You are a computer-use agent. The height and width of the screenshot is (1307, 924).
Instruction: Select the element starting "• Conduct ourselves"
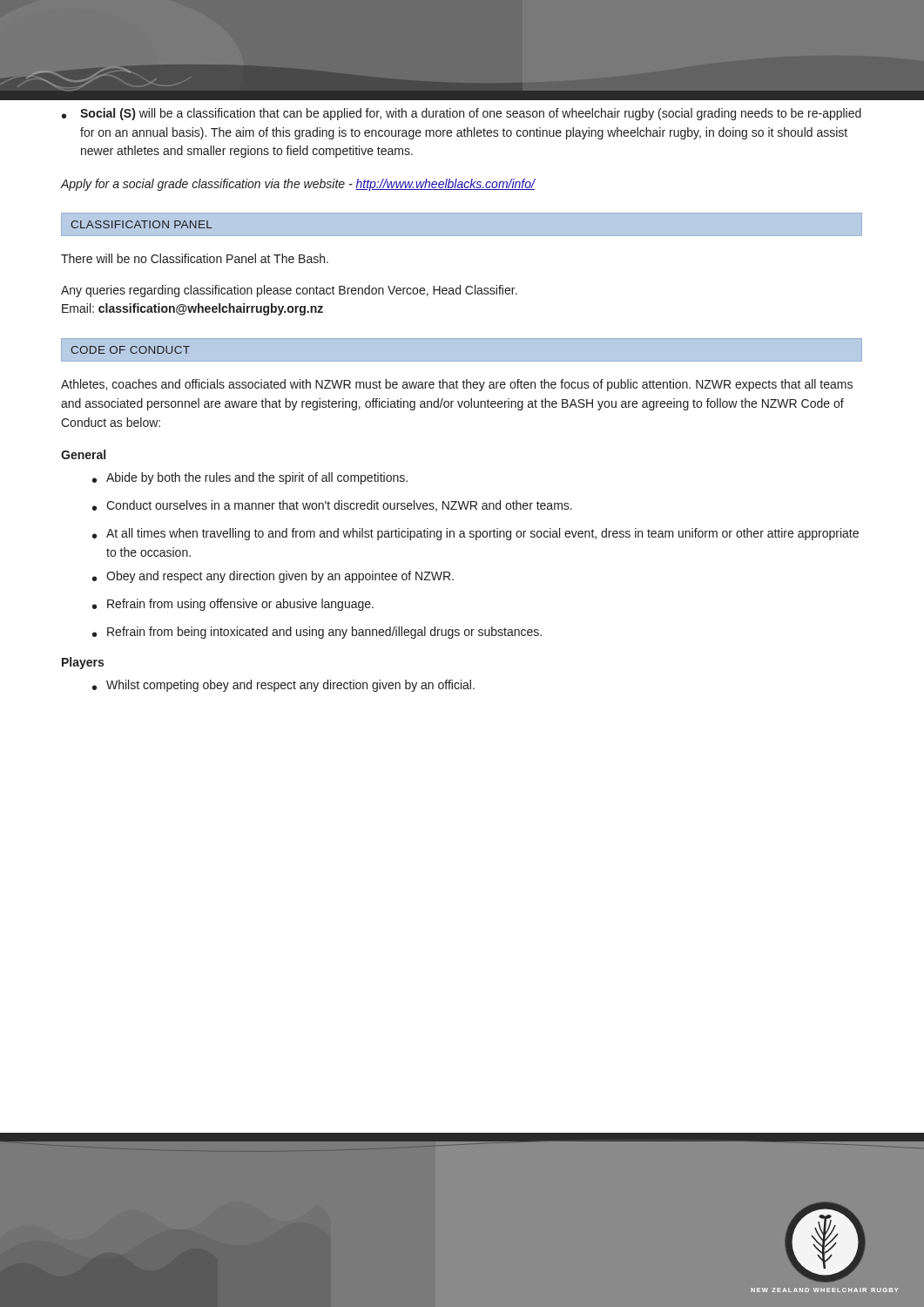[x=317, y=509]
